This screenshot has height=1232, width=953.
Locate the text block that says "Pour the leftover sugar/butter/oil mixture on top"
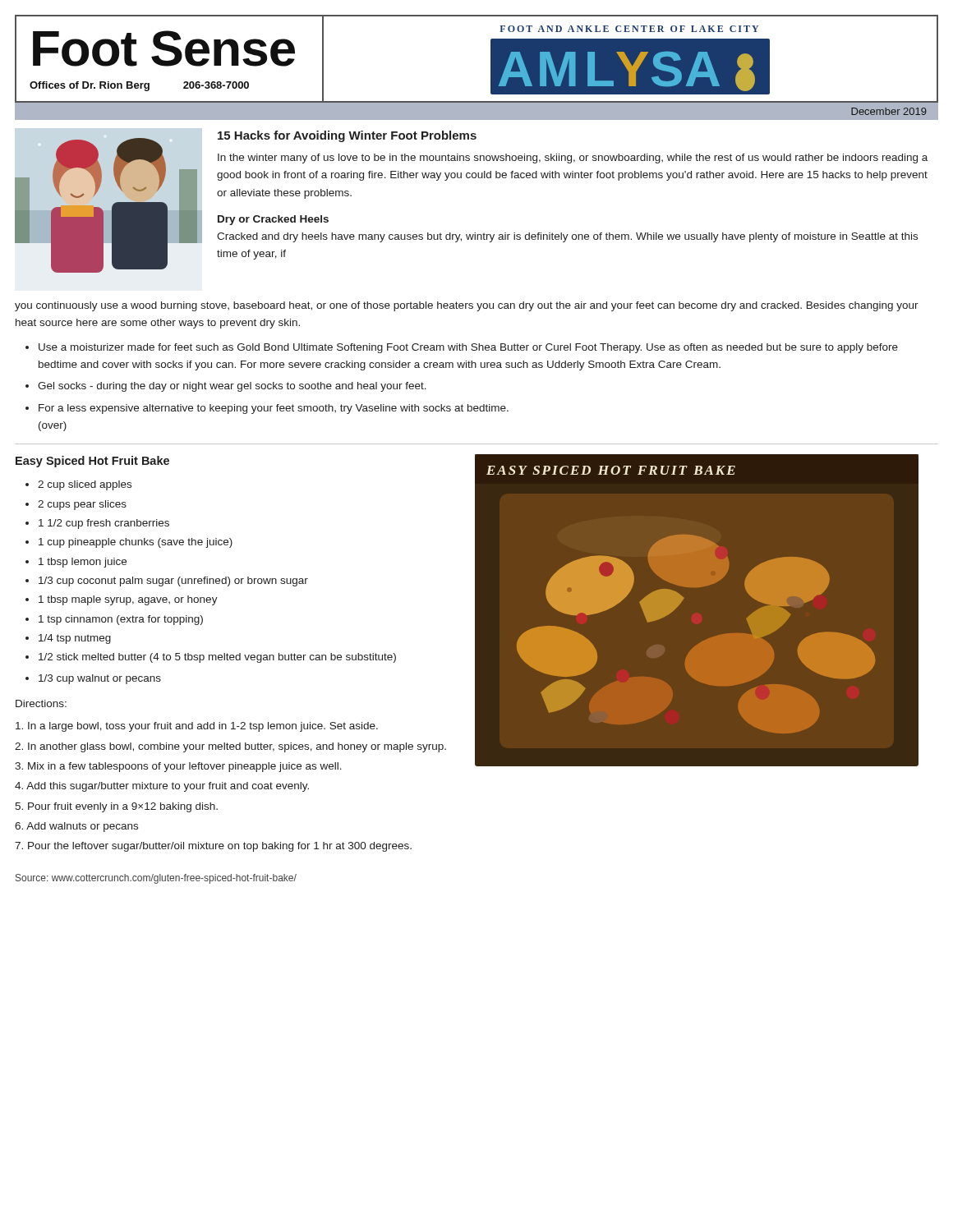click(x=214, y=846)
